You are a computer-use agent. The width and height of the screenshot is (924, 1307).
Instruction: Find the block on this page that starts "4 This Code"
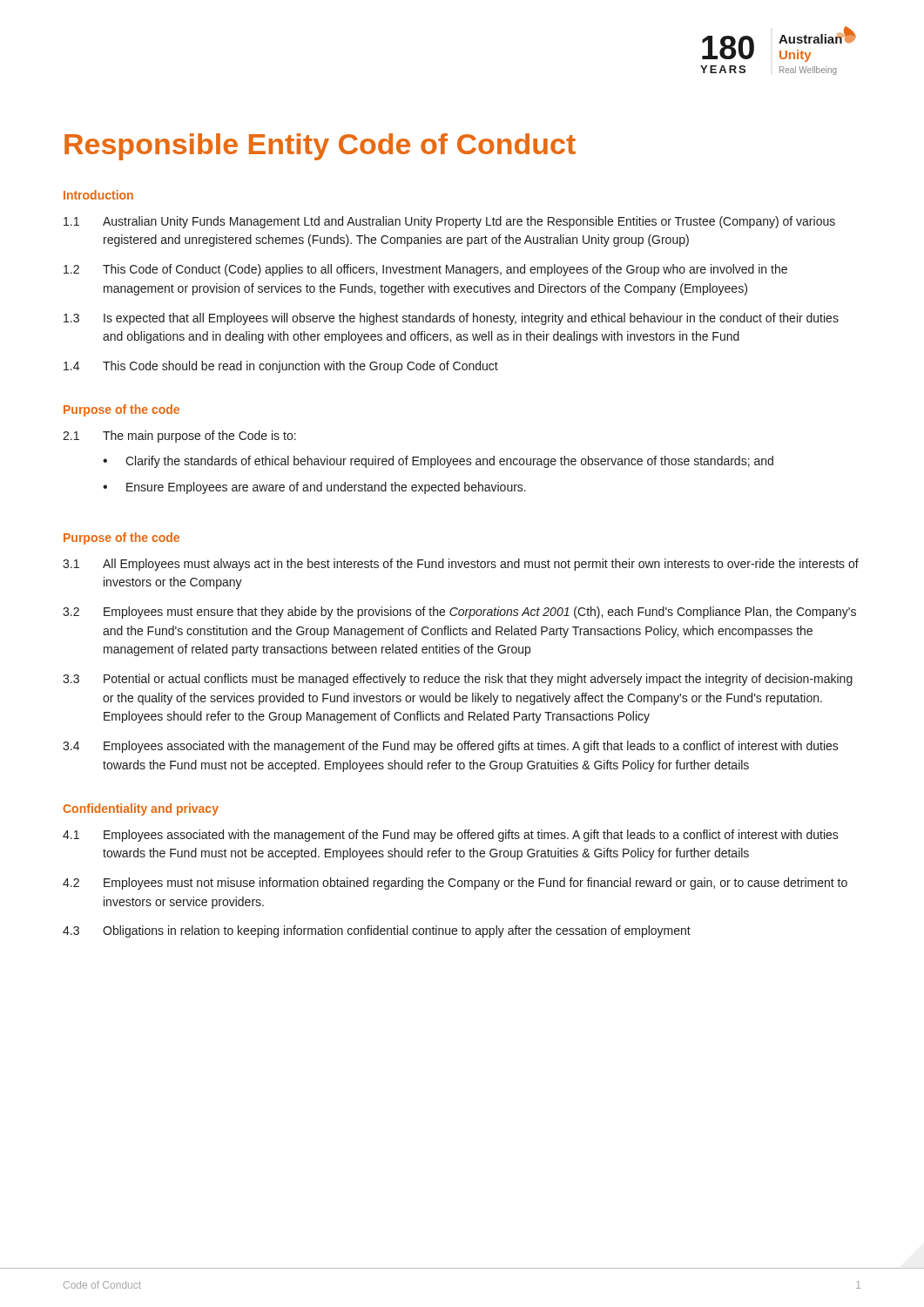coord(462,367)
